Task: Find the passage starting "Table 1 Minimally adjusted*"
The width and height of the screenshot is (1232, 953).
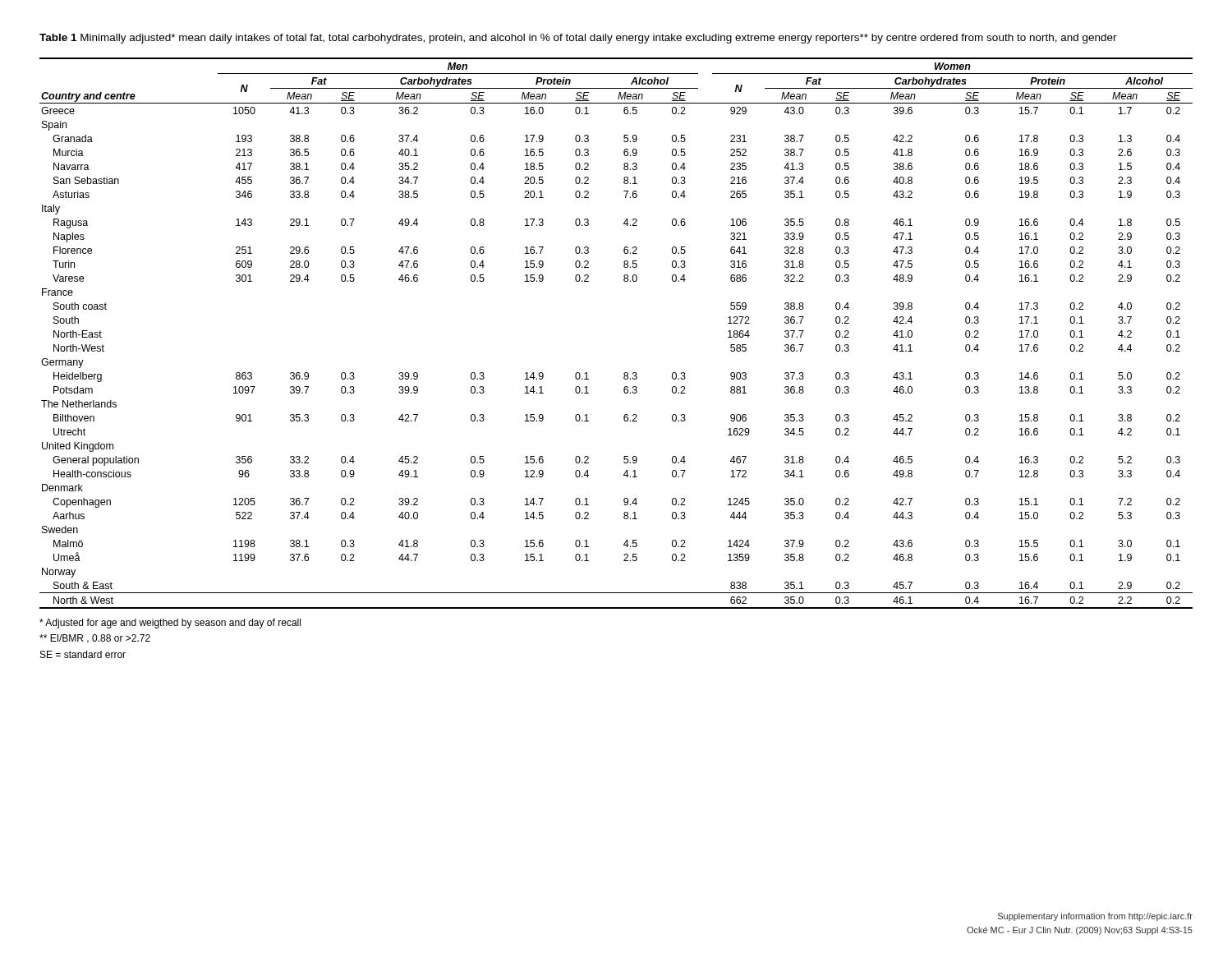Action: pos(578,37)
